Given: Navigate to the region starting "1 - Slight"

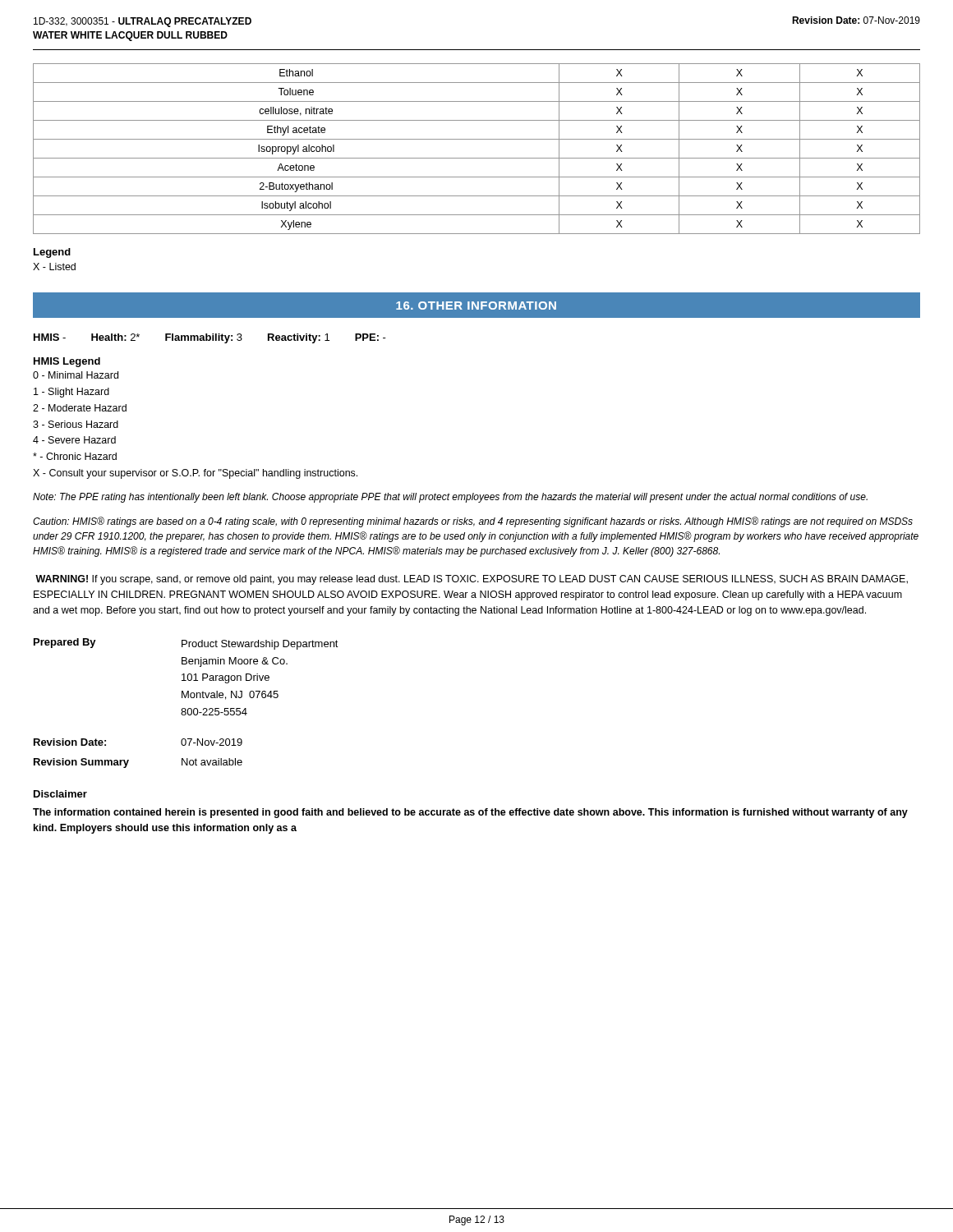Looking at the screenshot, I should click(71, 392).
